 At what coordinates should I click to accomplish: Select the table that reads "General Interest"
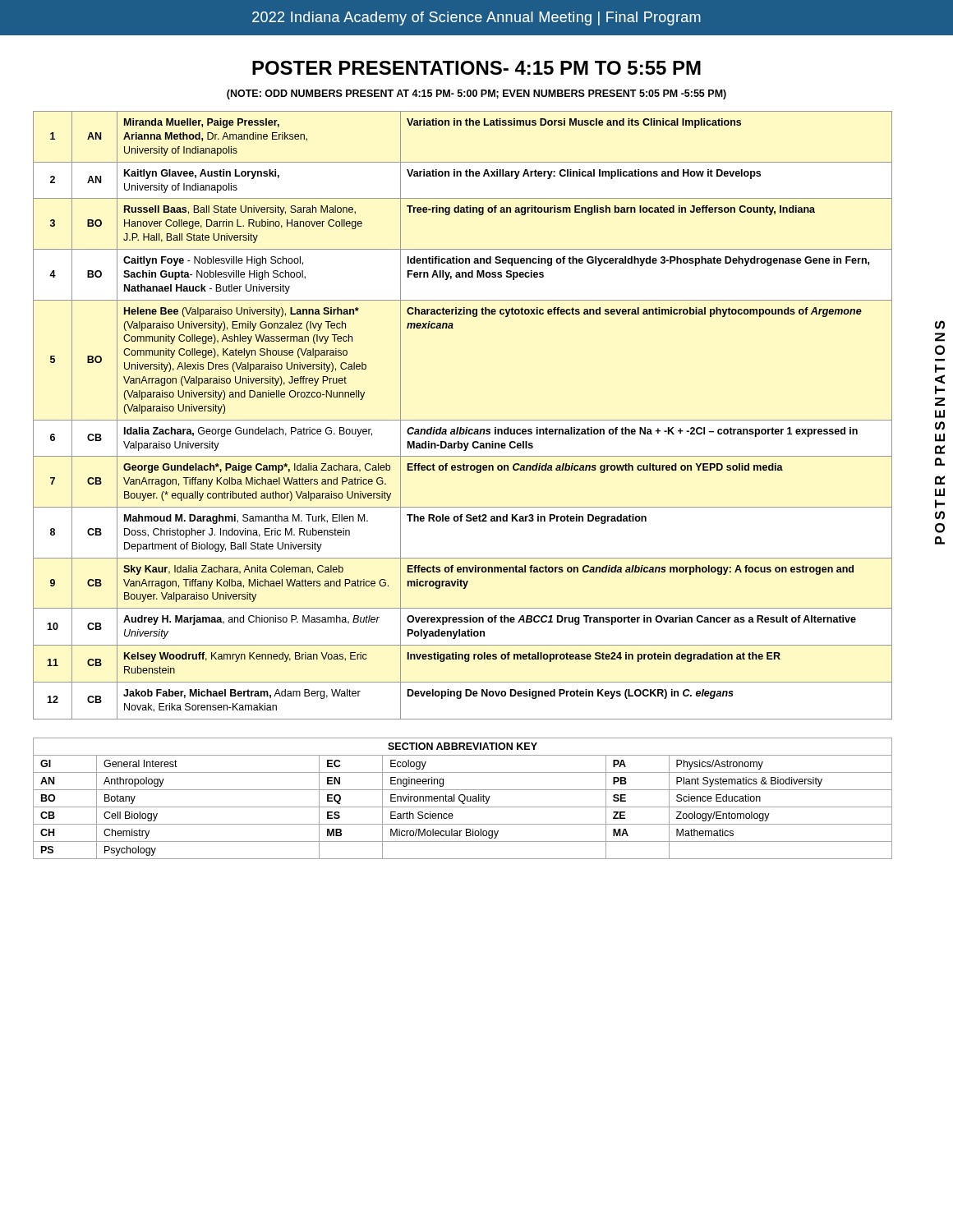[x=463, y=798]
